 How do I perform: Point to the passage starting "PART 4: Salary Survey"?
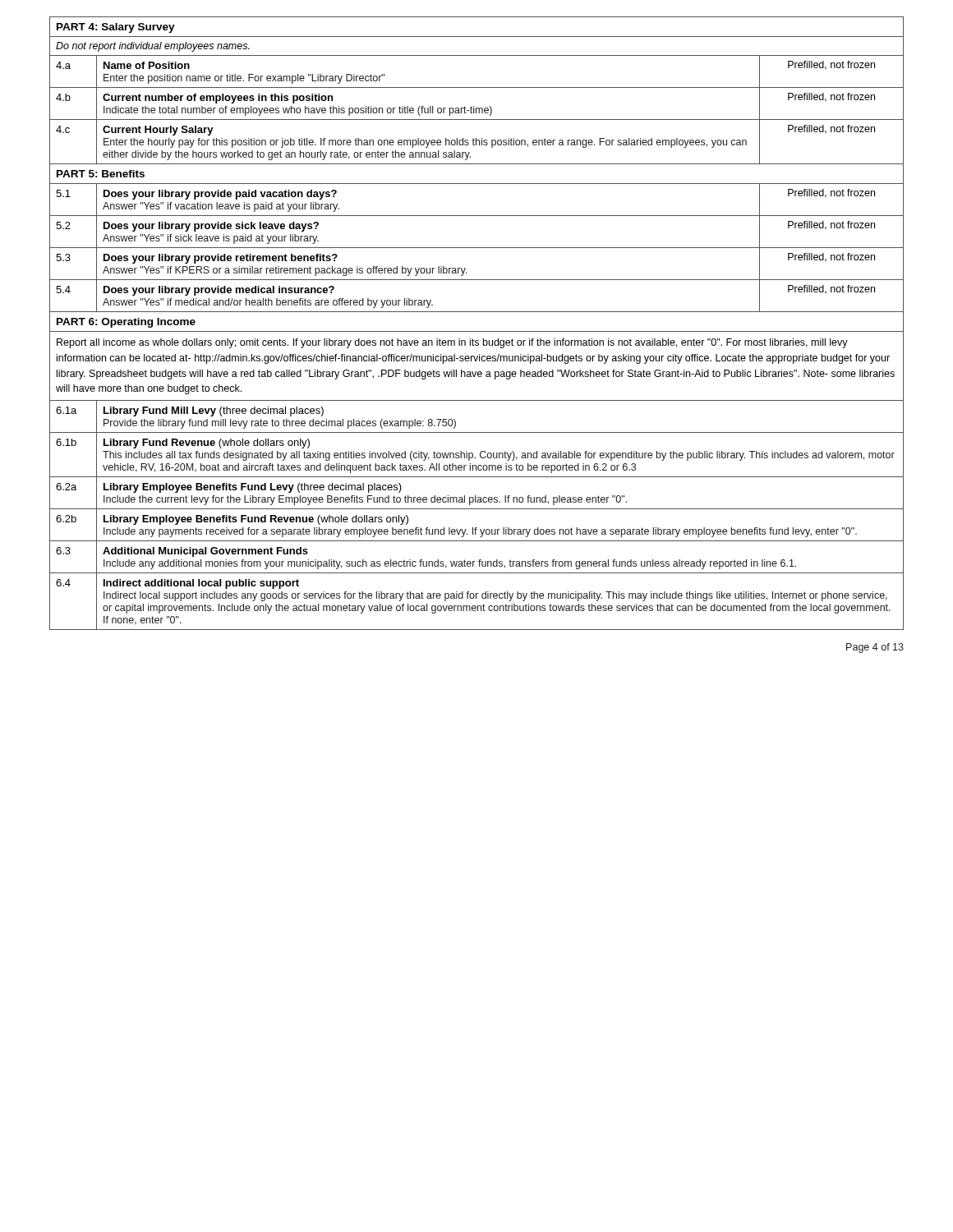tap(115, 27)
